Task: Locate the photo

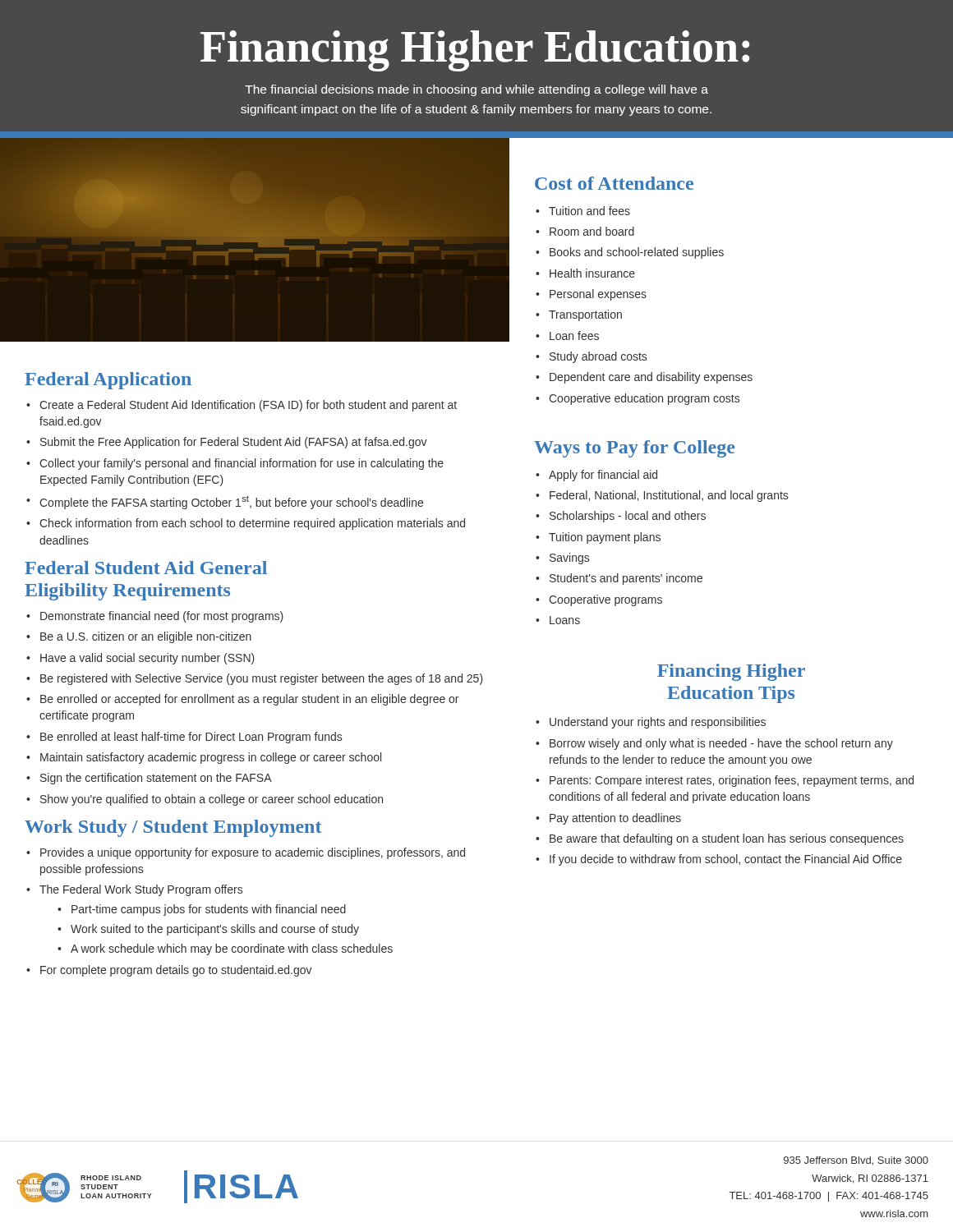Action: pyautogui.click(x=255, y=240)
